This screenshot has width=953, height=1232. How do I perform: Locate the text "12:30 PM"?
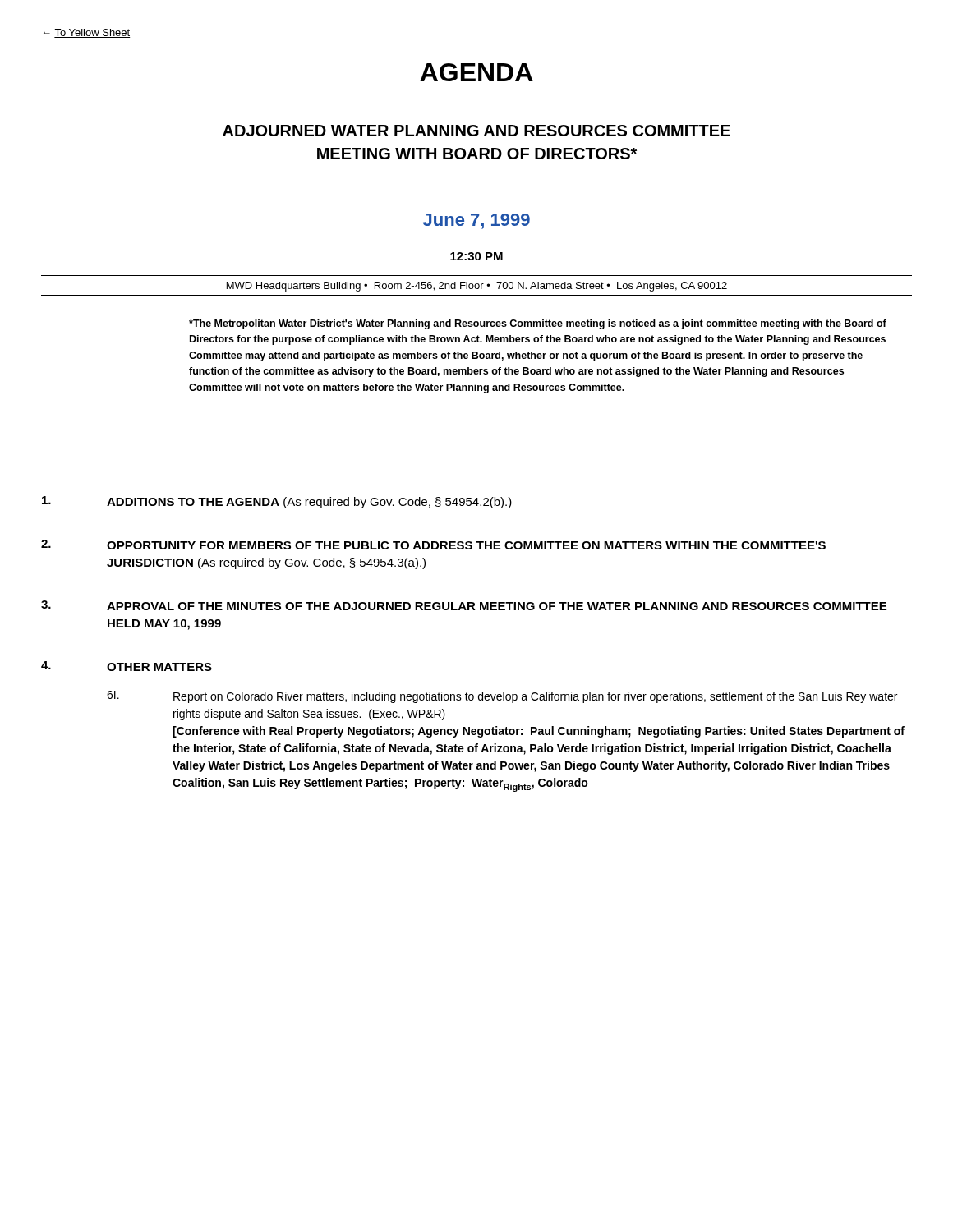(476, 256)
